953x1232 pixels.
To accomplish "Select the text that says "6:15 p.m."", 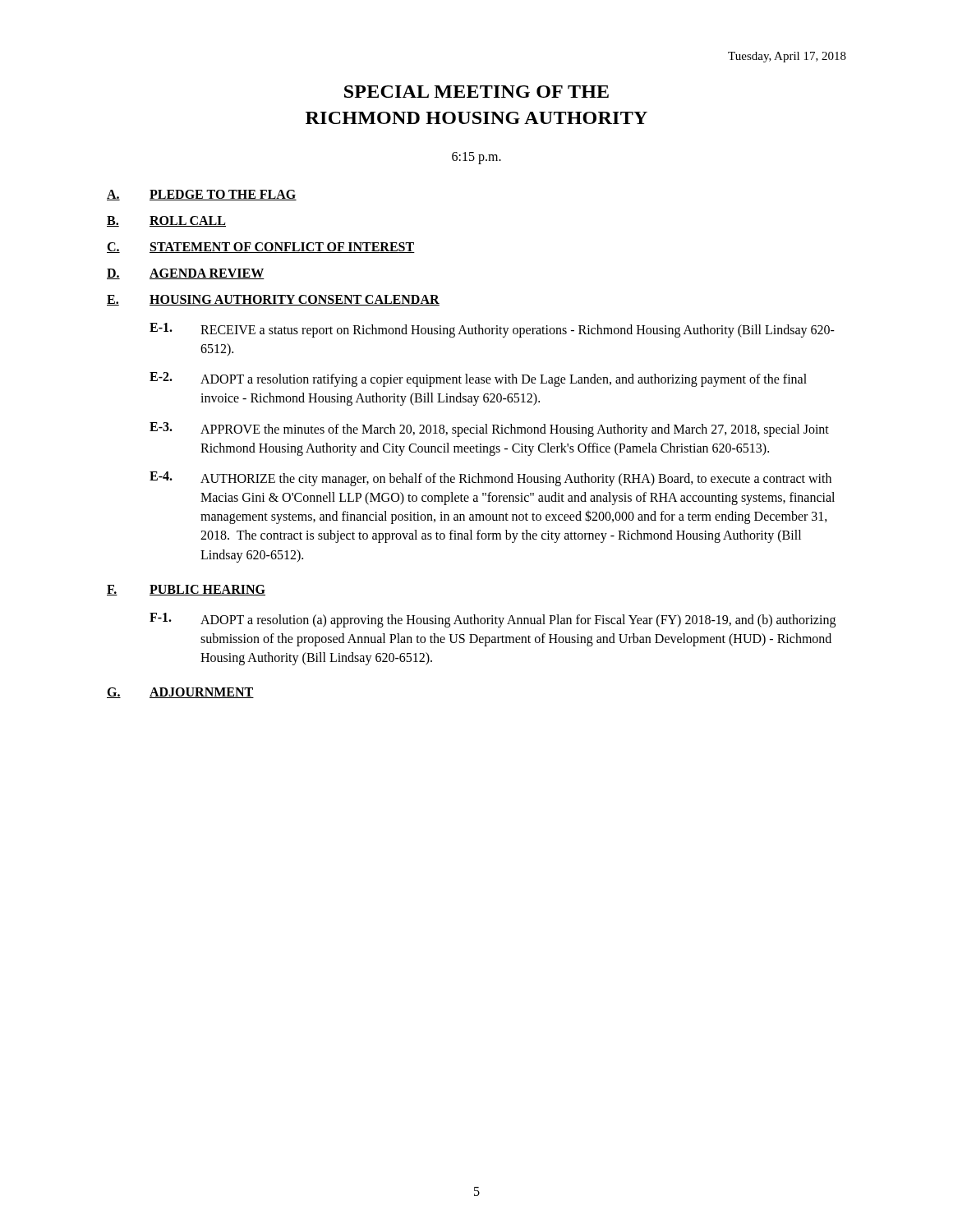I will coord(476,156).
